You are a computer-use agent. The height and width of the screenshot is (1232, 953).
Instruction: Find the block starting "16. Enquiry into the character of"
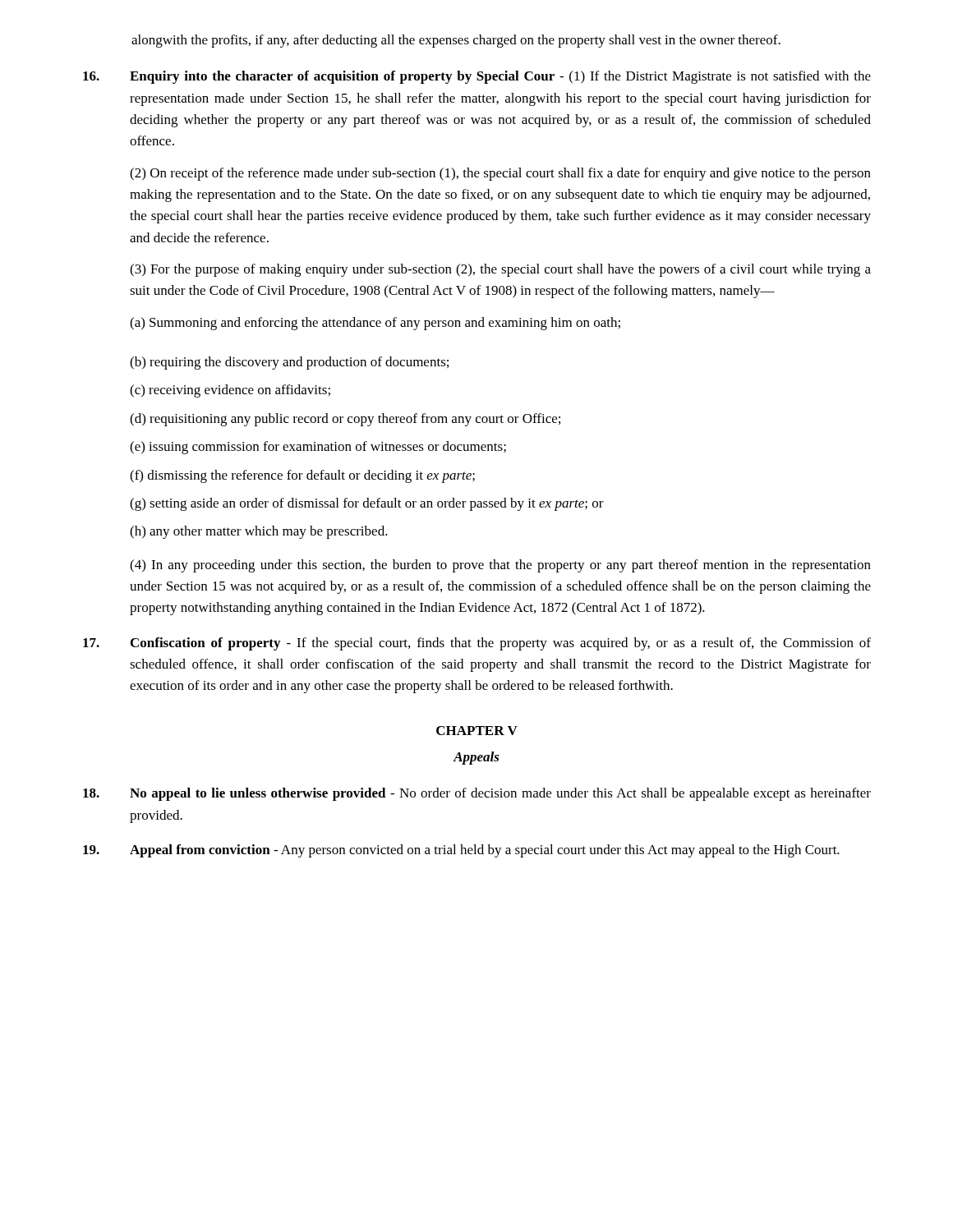[x=476, y=203]
